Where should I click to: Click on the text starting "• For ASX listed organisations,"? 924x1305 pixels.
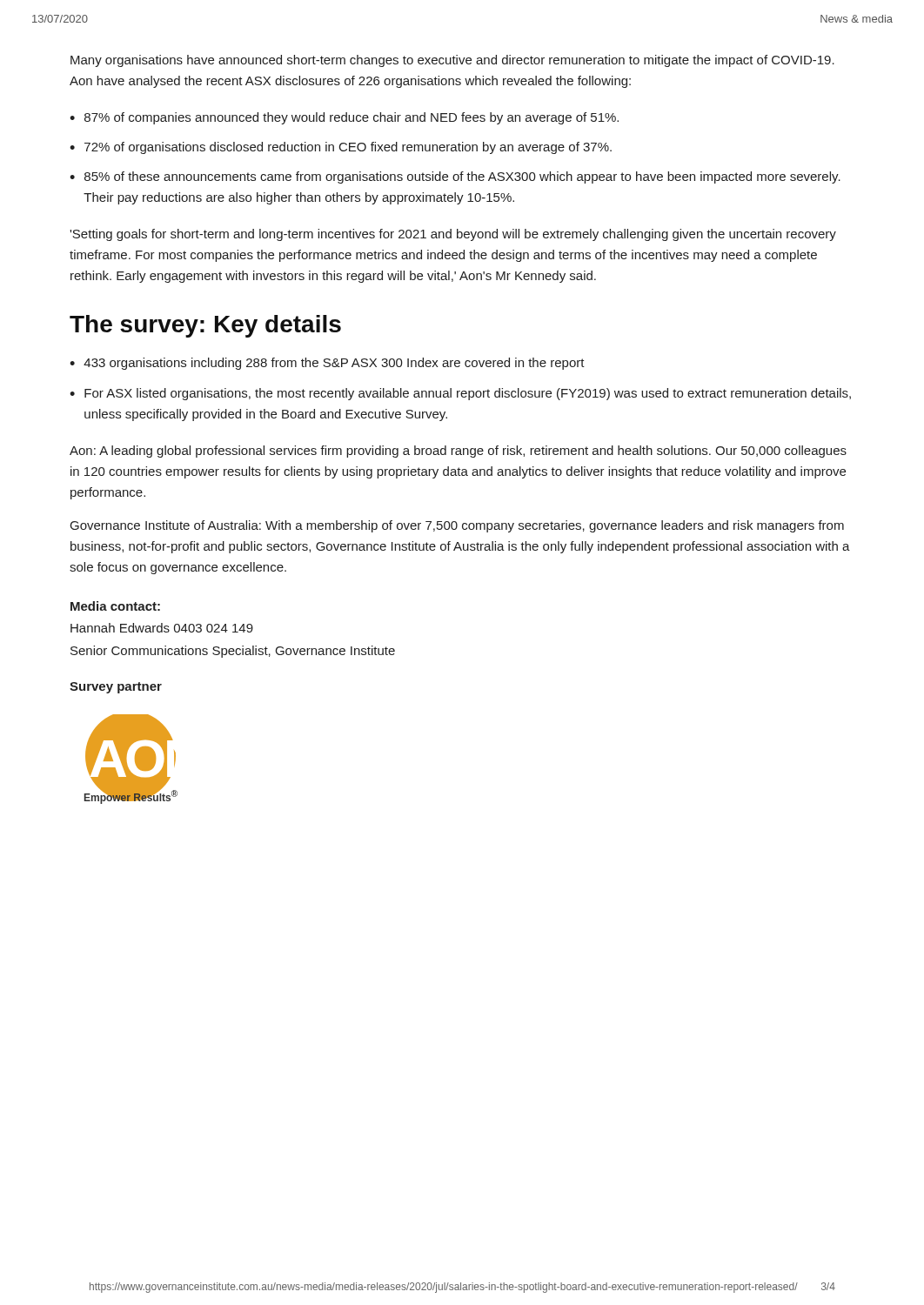(x=462, y=403)
